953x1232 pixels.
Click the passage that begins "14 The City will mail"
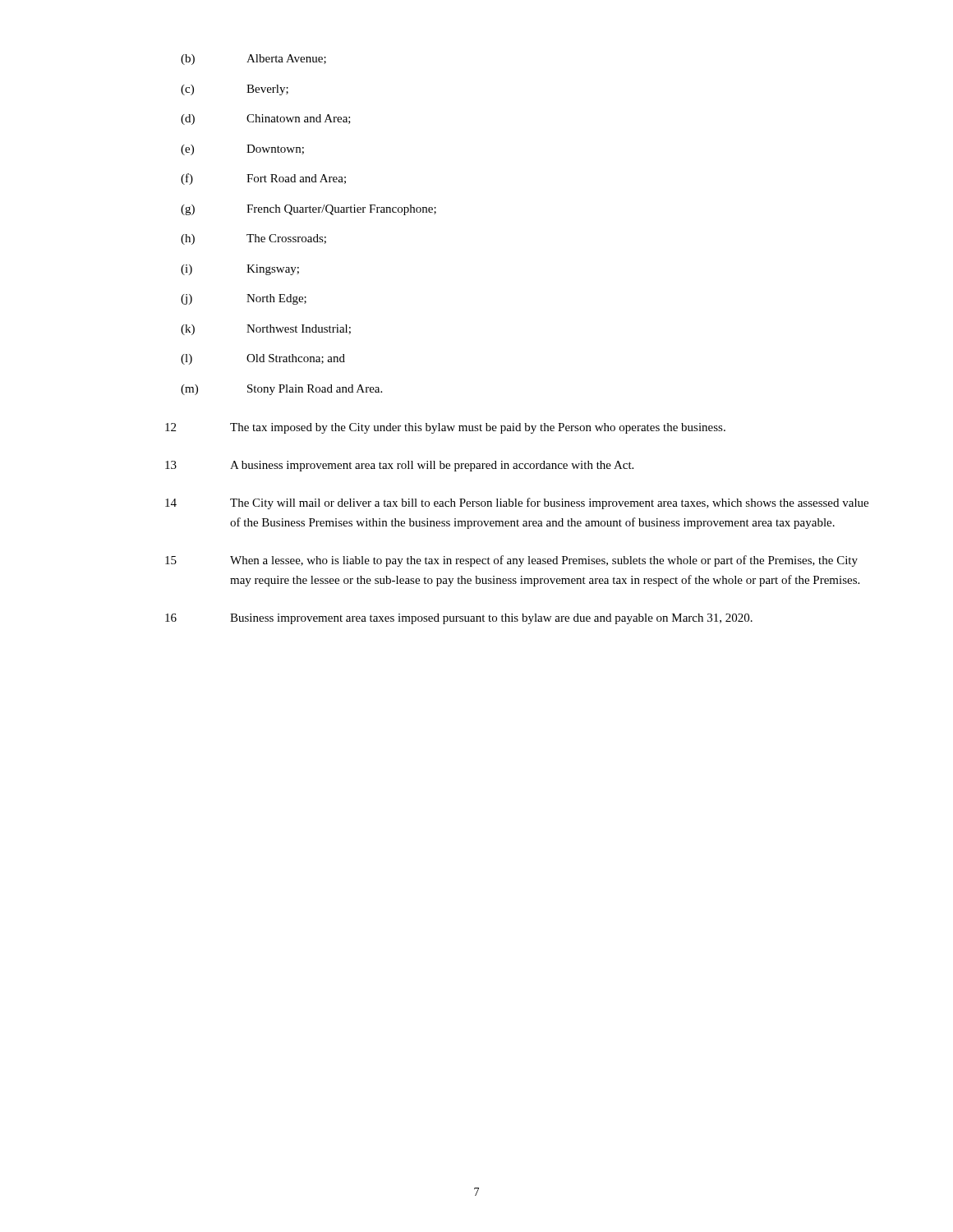[518, 513]
